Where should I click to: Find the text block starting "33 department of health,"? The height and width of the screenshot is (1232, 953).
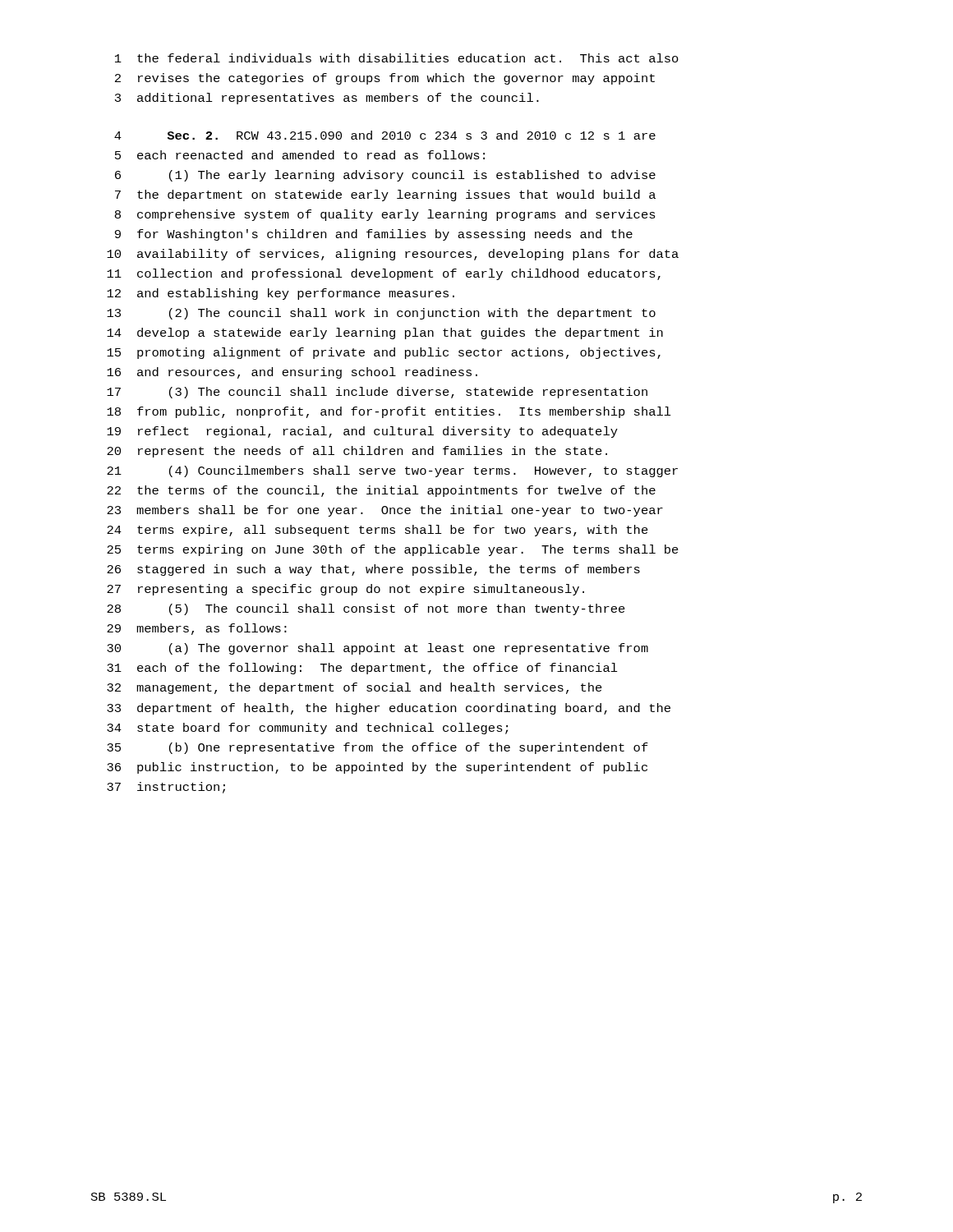pos(476,708)
